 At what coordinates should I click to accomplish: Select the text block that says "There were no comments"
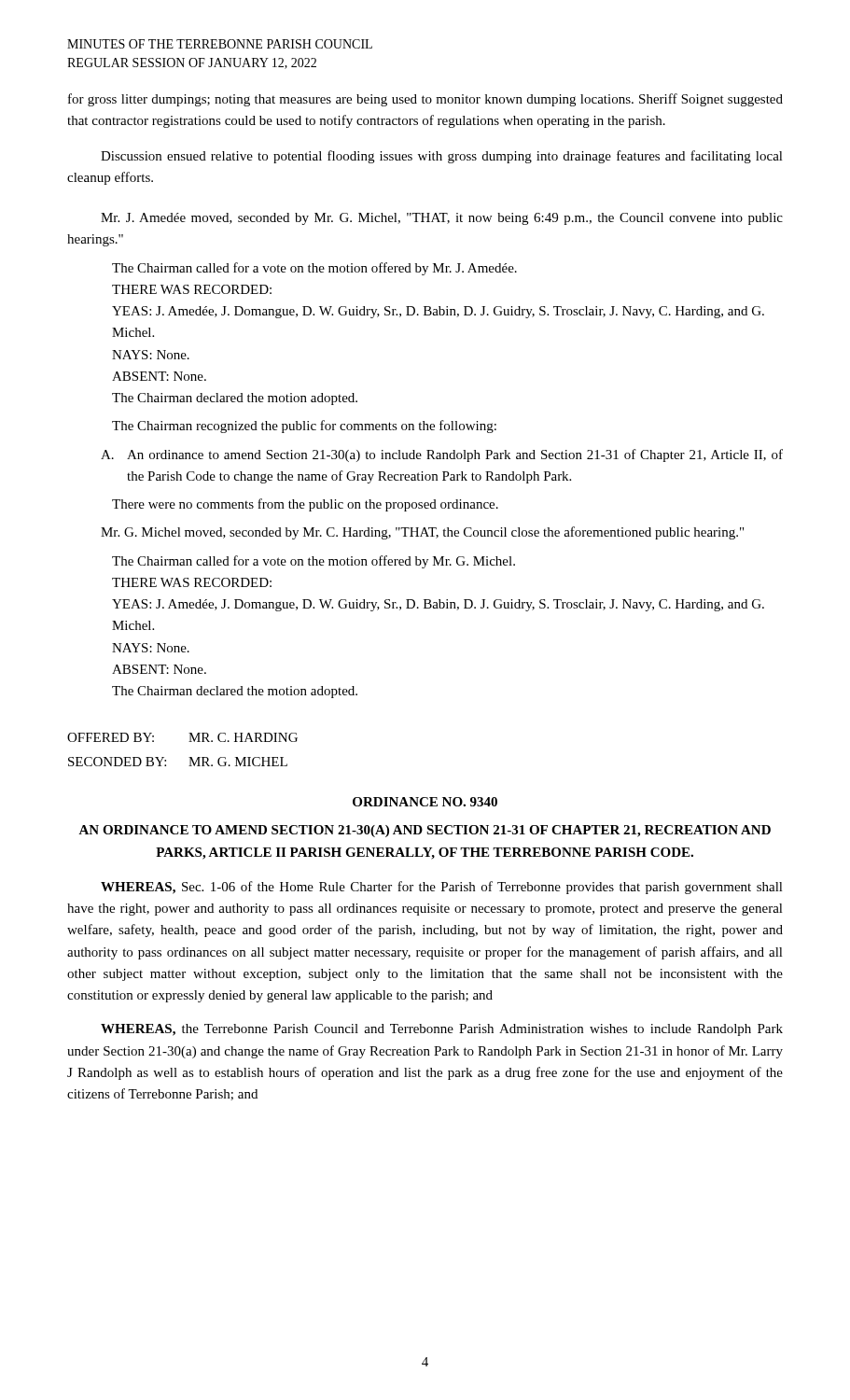point(305,504)
